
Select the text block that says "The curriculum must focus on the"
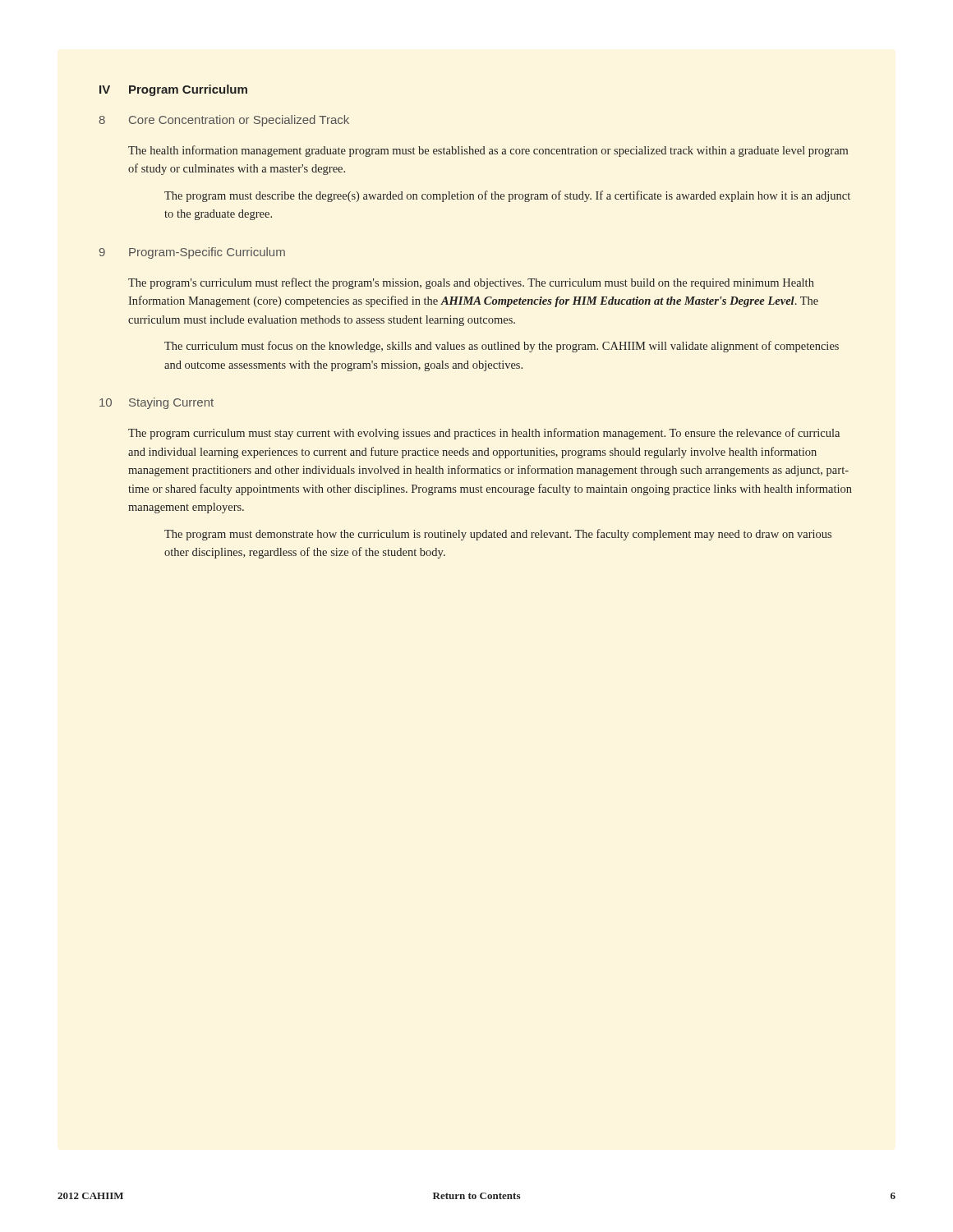[502, 355]
